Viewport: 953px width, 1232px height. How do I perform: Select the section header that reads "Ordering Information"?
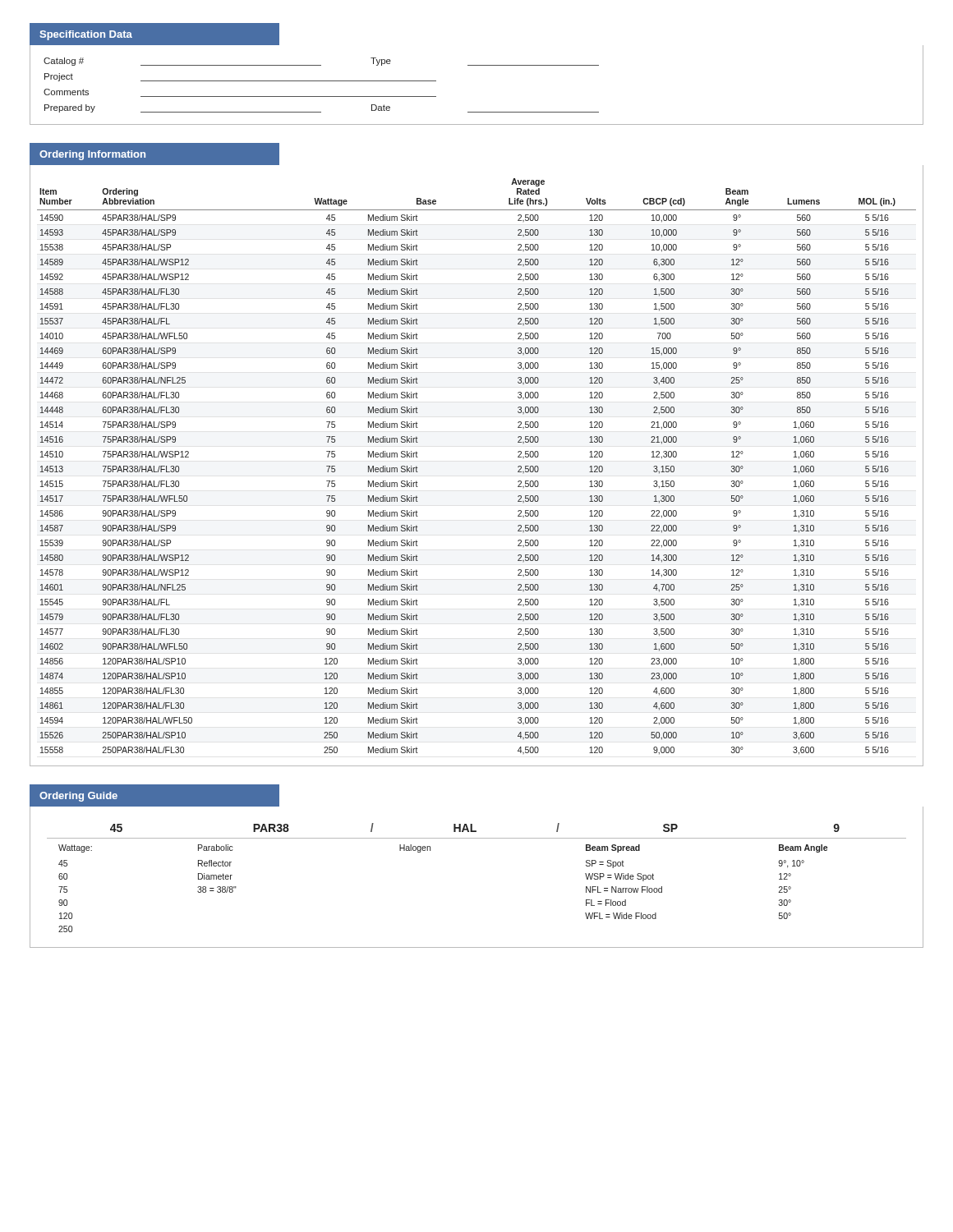click(154, 154)
